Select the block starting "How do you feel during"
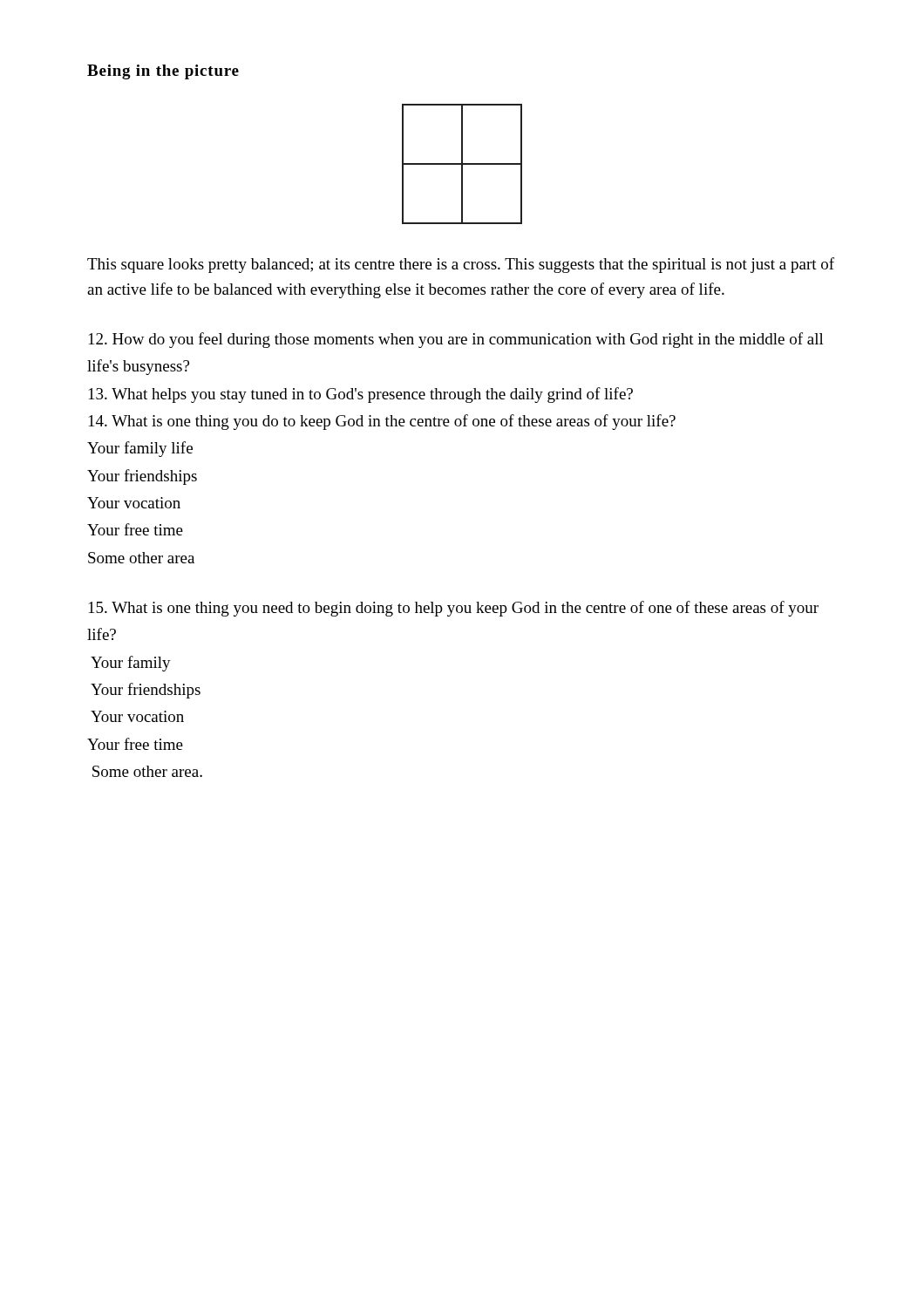 (x=456, y=340)
